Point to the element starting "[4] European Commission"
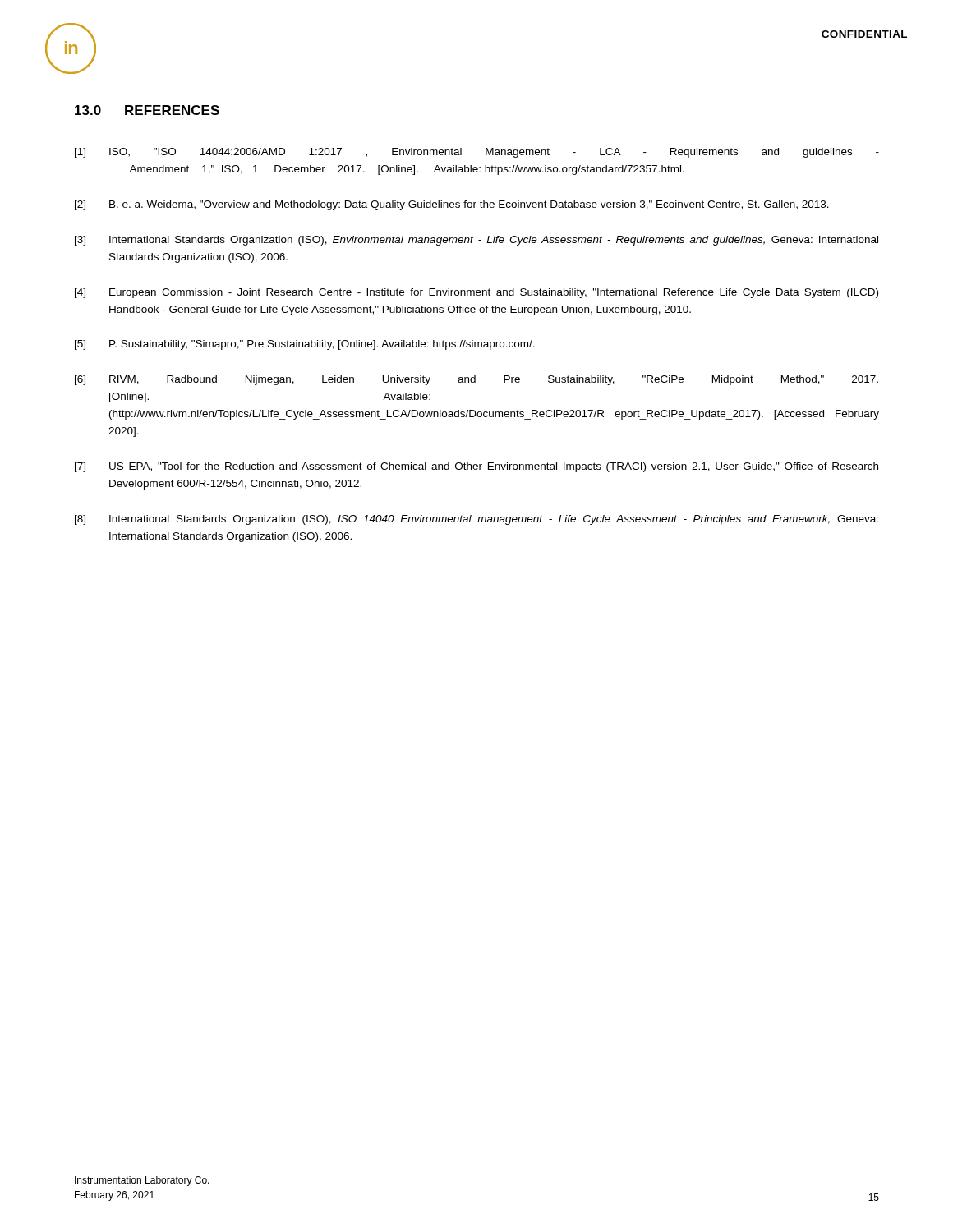Screen dimensions: 1232x953 [x=476, y=301]
